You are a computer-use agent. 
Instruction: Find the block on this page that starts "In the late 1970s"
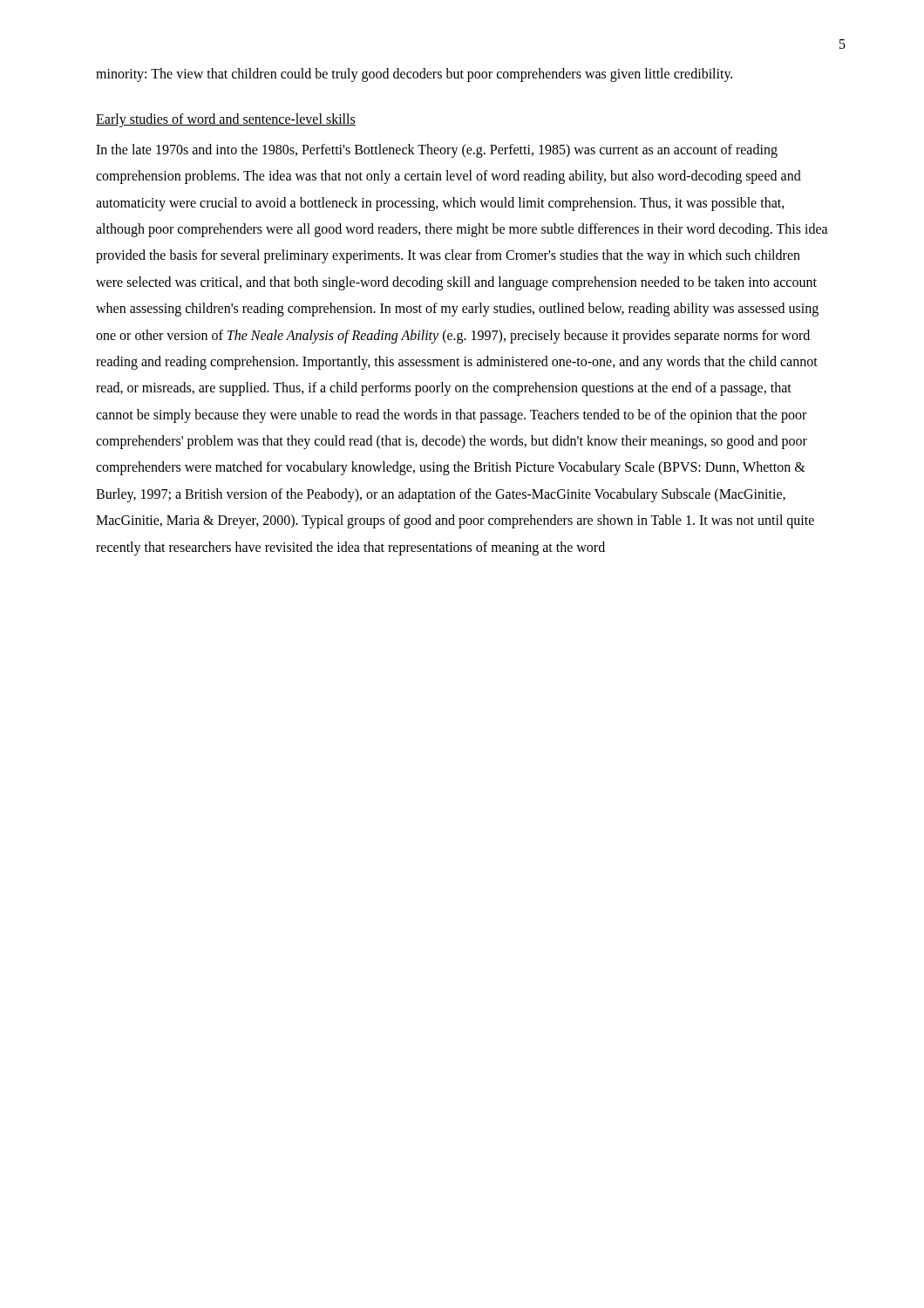point(462,349)
